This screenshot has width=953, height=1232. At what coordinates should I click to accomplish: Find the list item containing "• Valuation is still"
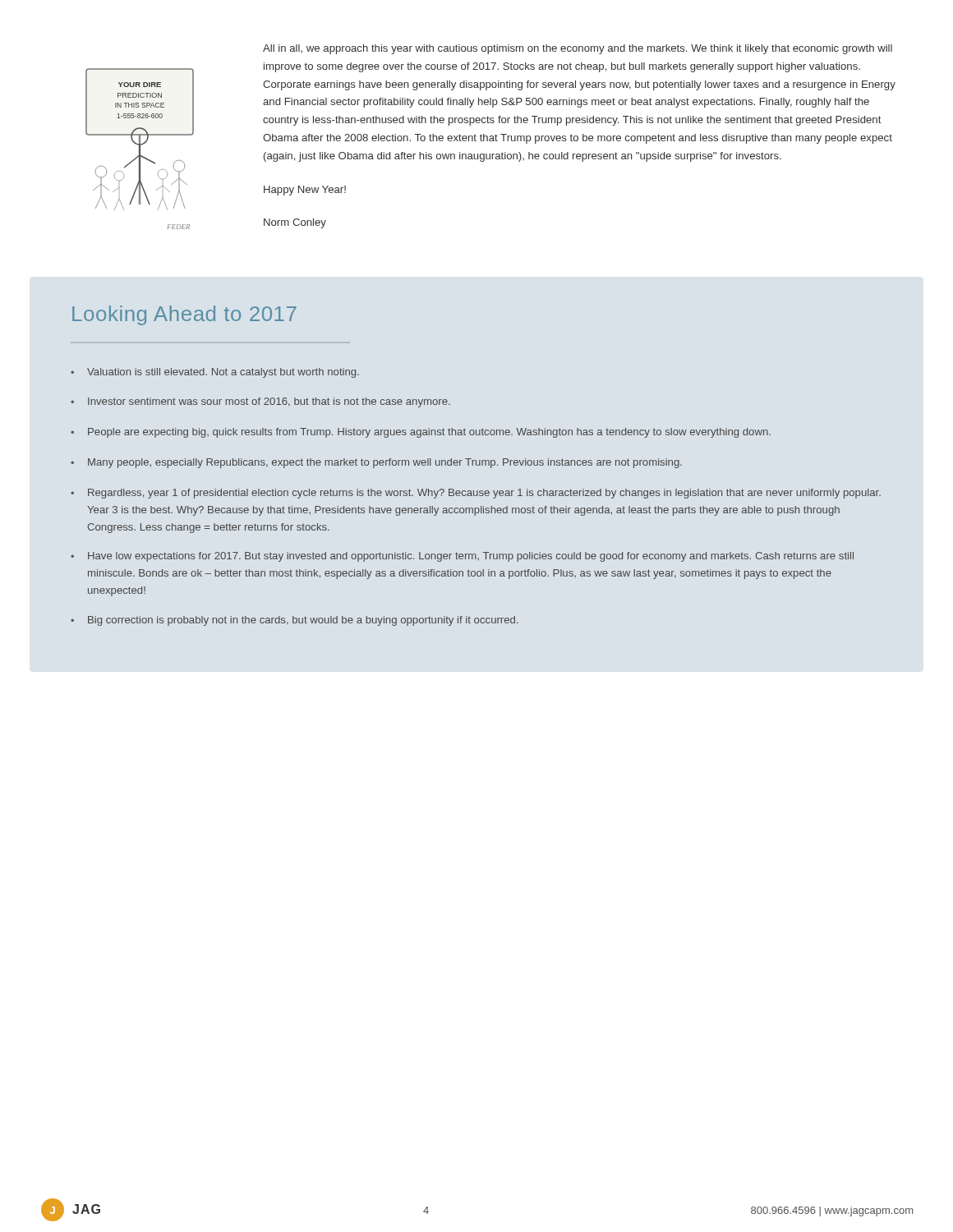[215, 373]
